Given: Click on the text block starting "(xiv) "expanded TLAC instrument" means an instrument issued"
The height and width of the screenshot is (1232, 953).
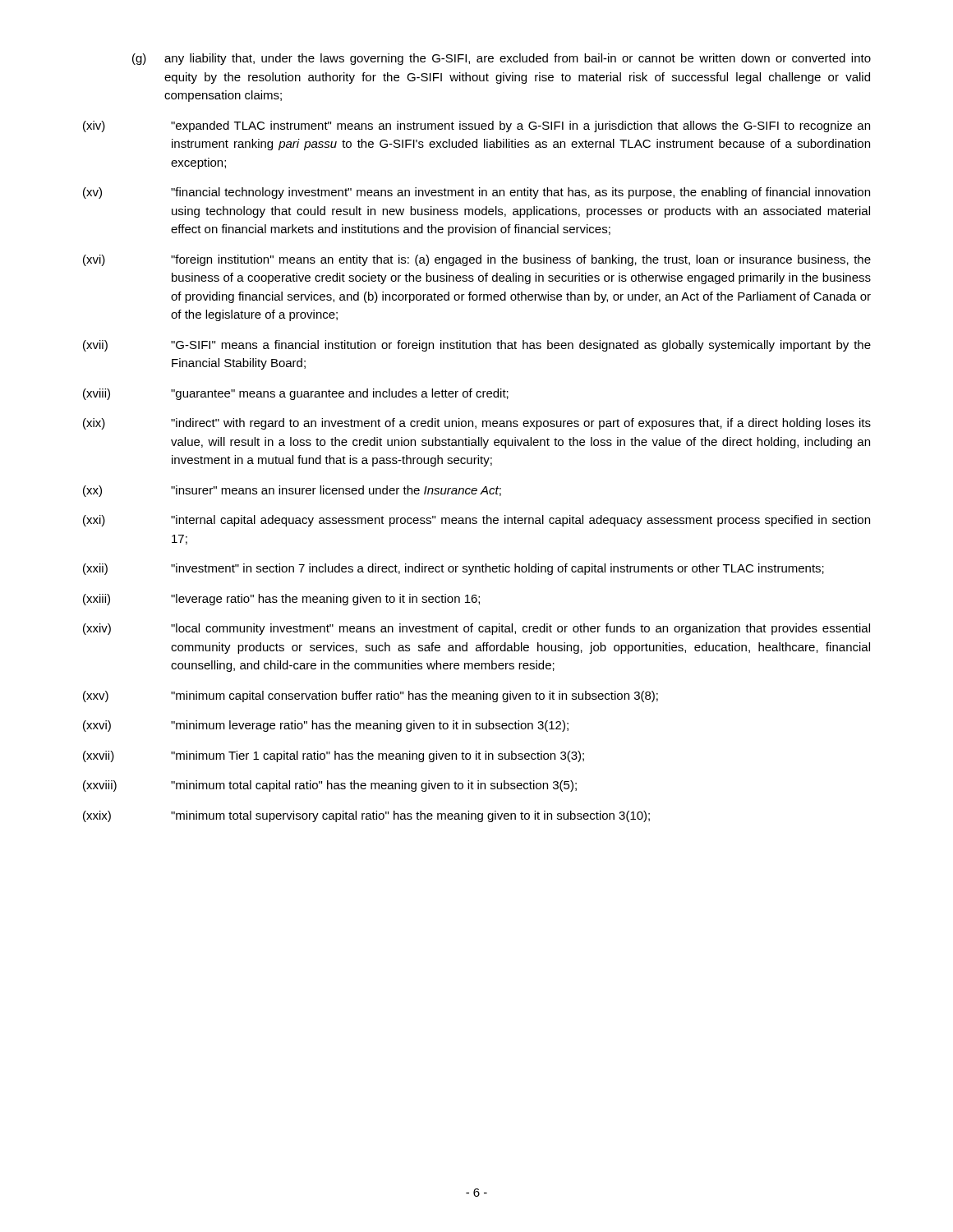Looking at the screenshot, I should point(476,144).
